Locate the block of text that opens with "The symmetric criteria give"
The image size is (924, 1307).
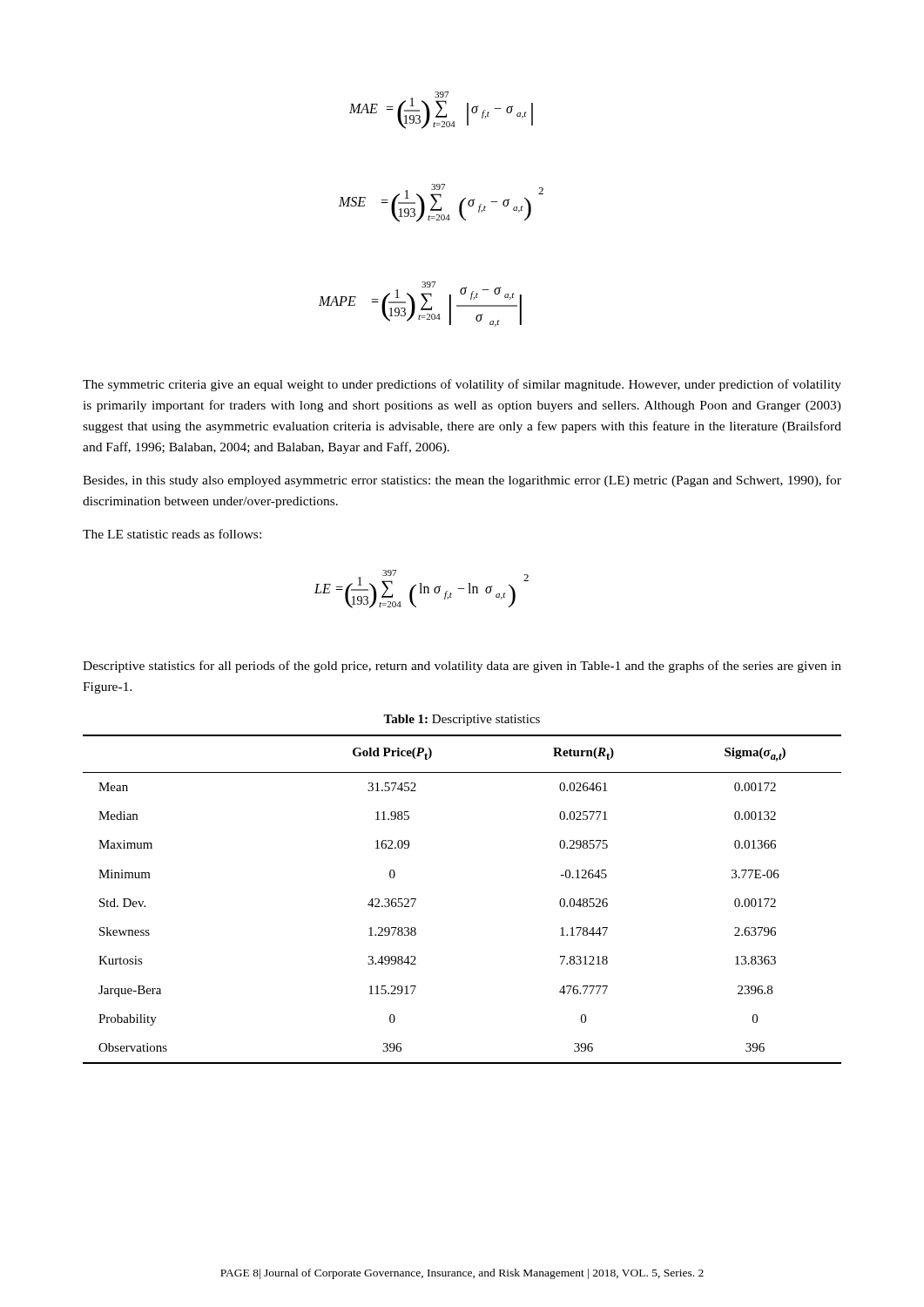pyautogui.click(x=462, y=416)
